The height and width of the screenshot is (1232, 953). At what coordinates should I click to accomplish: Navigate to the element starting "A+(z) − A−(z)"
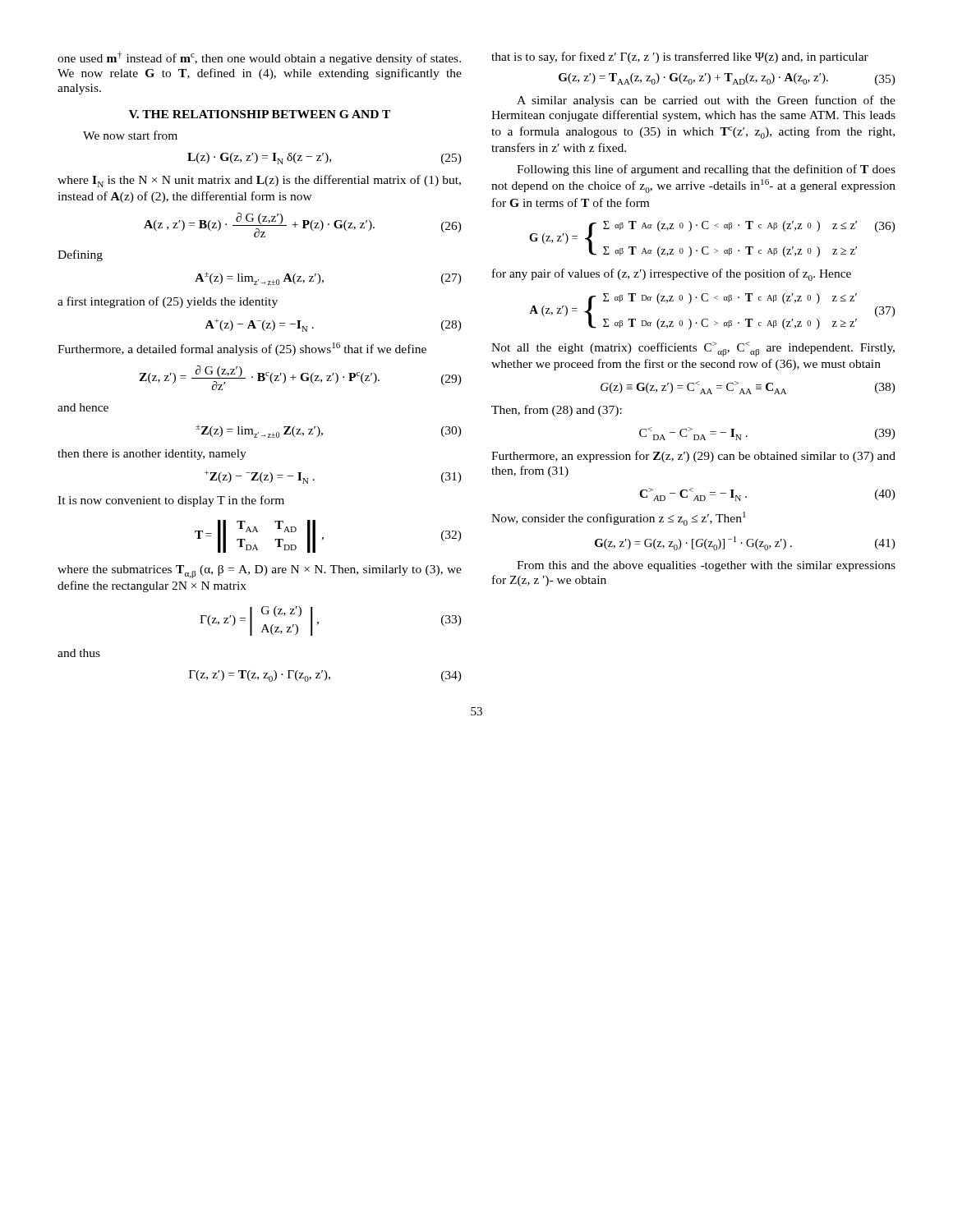point(260,324)
